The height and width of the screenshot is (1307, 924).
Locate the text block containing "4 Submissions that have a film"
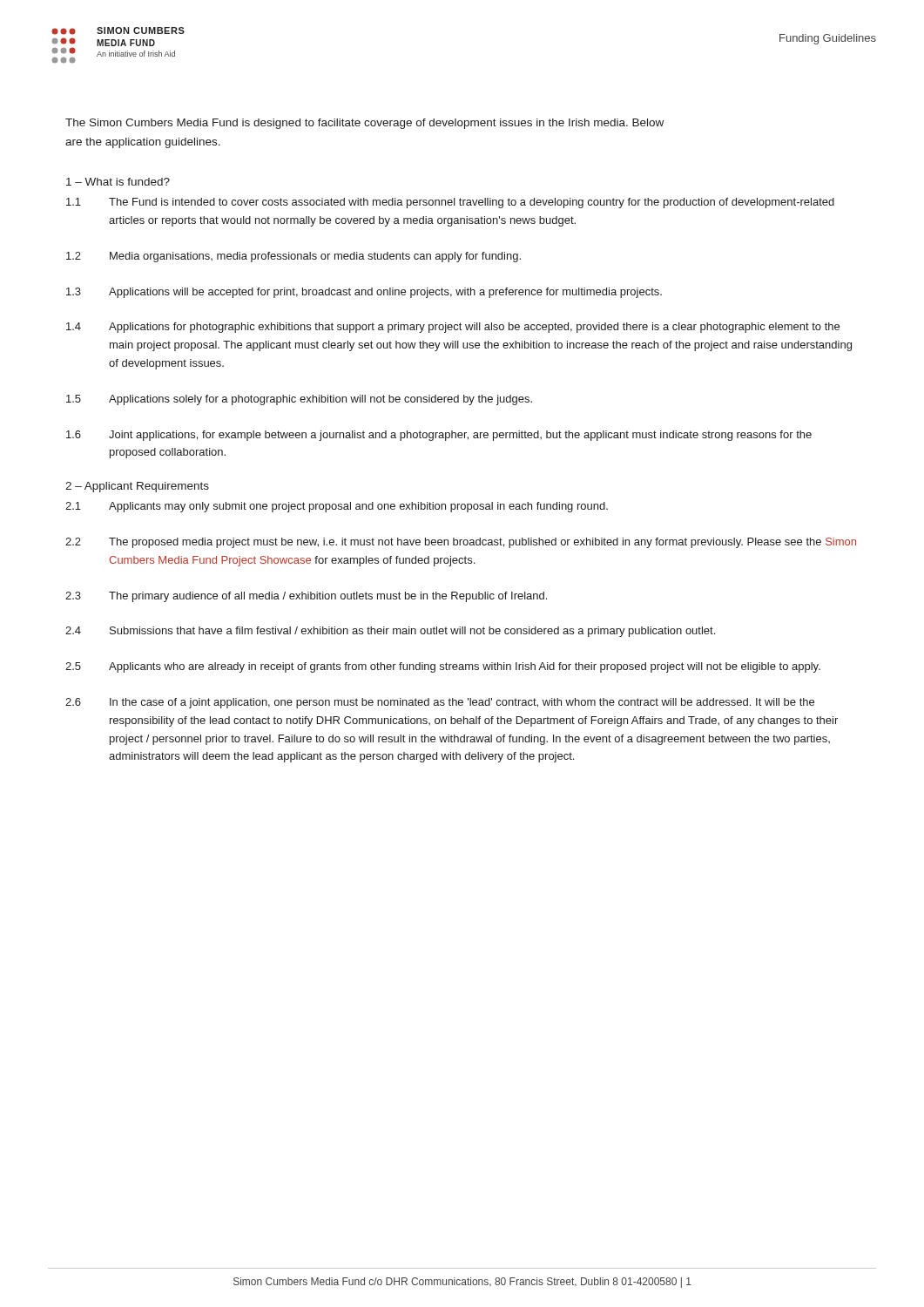pyautogui.click(x=462, y=631)
